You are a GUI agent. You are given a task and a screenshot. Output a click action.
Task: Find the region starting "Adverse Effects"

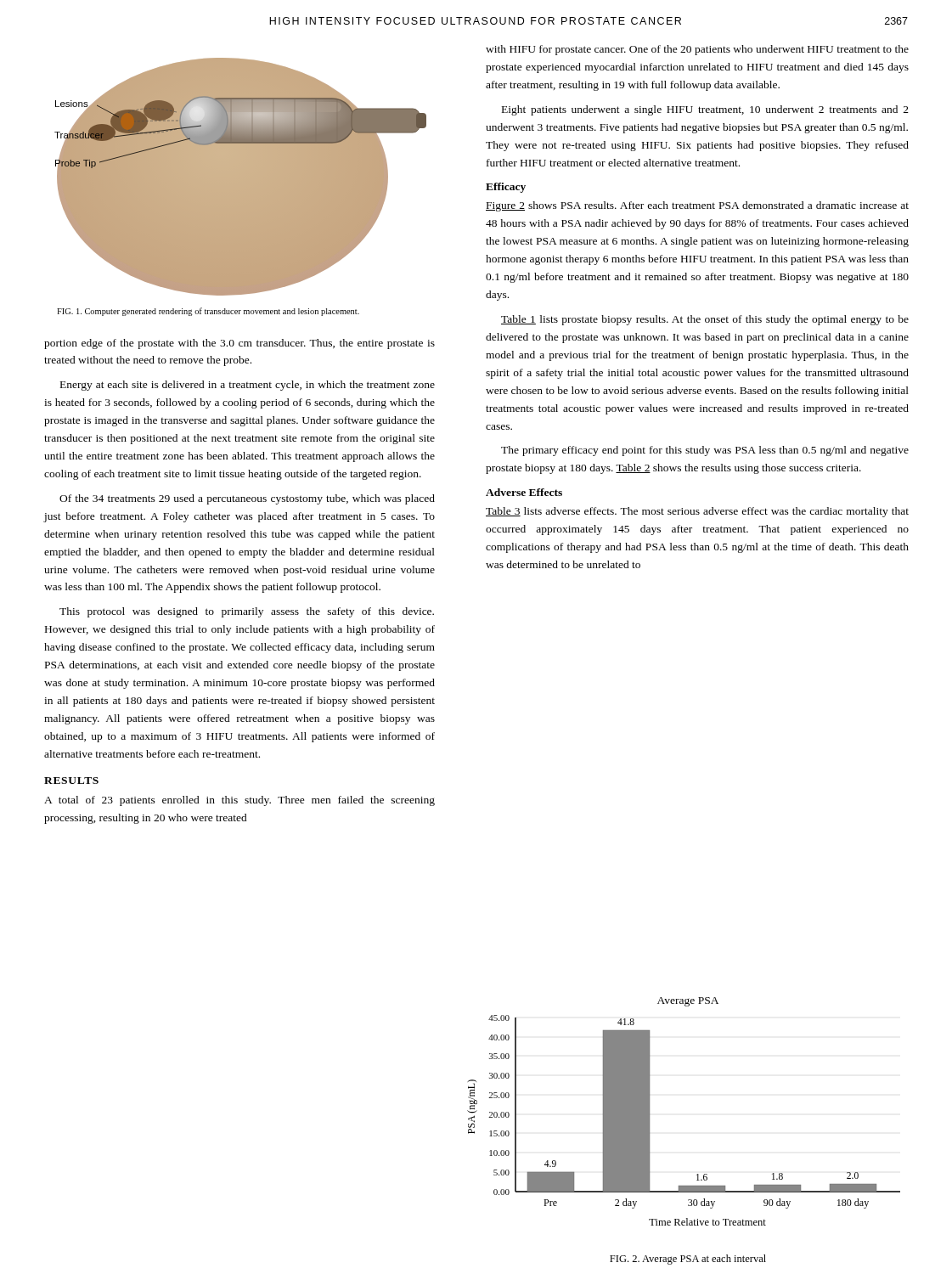[x=524, y=492]
